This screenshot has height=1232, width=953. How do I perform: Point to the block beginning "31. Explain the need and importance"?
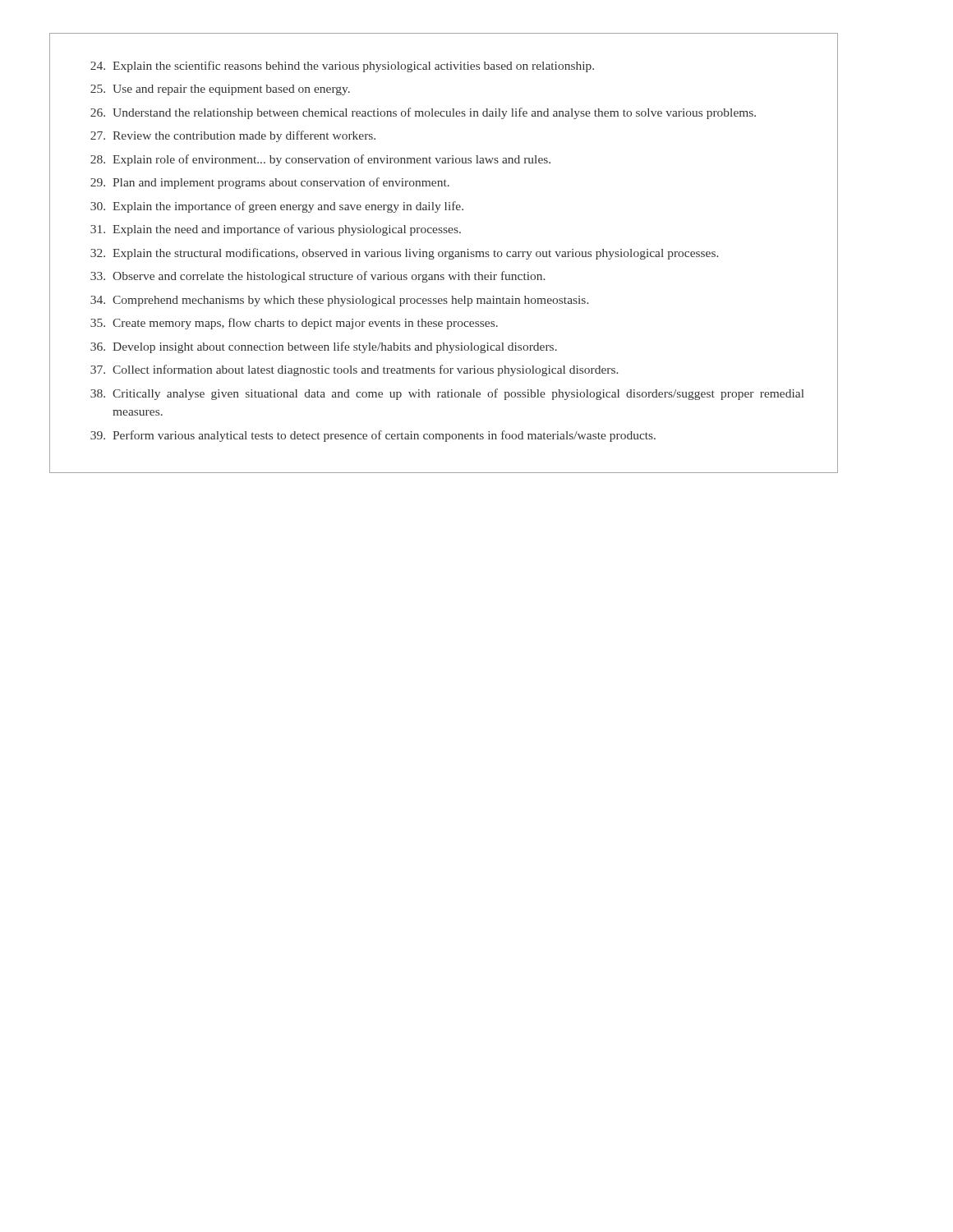coord(440,230)
